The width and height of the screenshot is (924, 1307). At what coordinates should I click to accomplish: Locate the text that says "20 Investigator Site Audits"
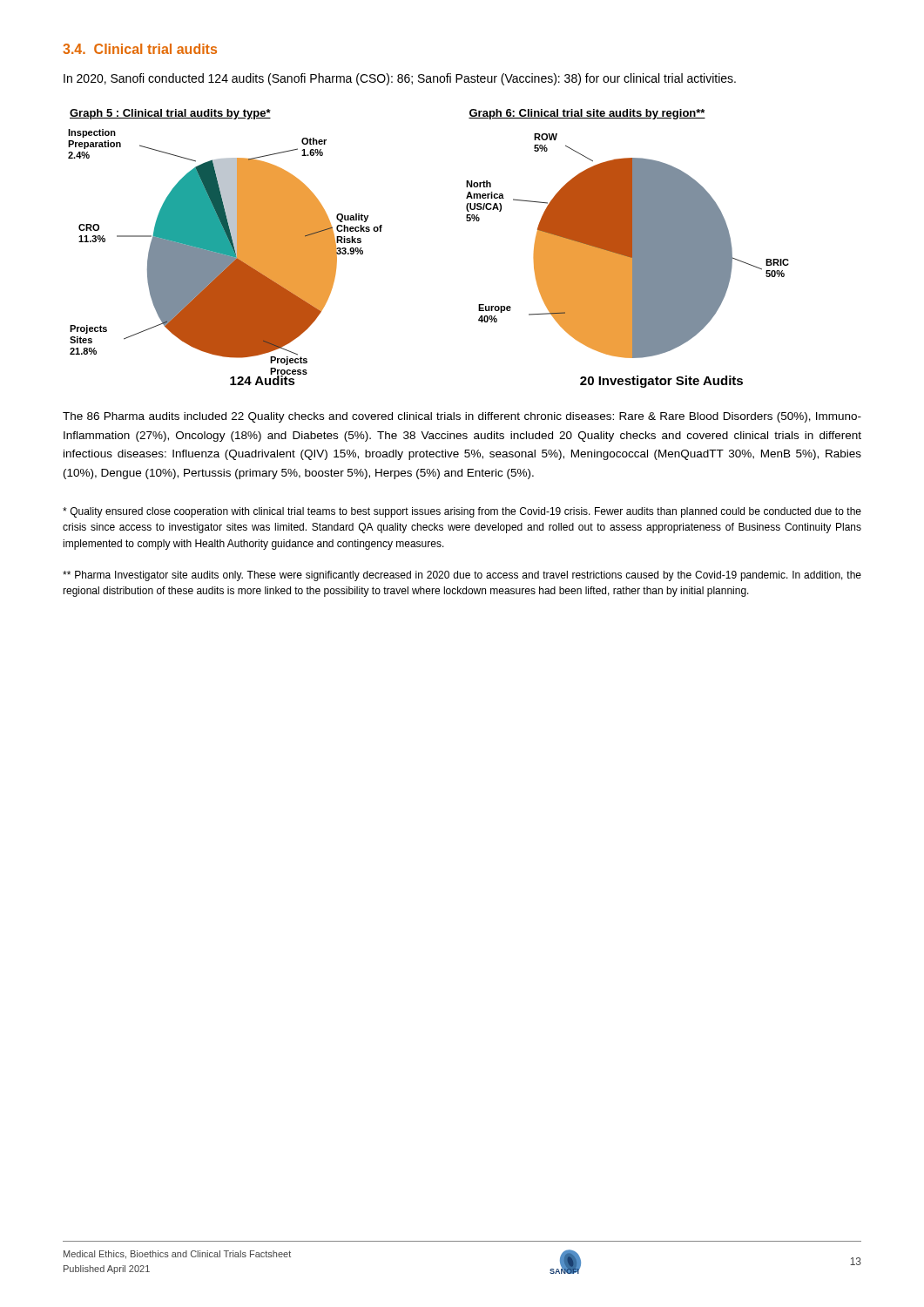tap(662, 380)
